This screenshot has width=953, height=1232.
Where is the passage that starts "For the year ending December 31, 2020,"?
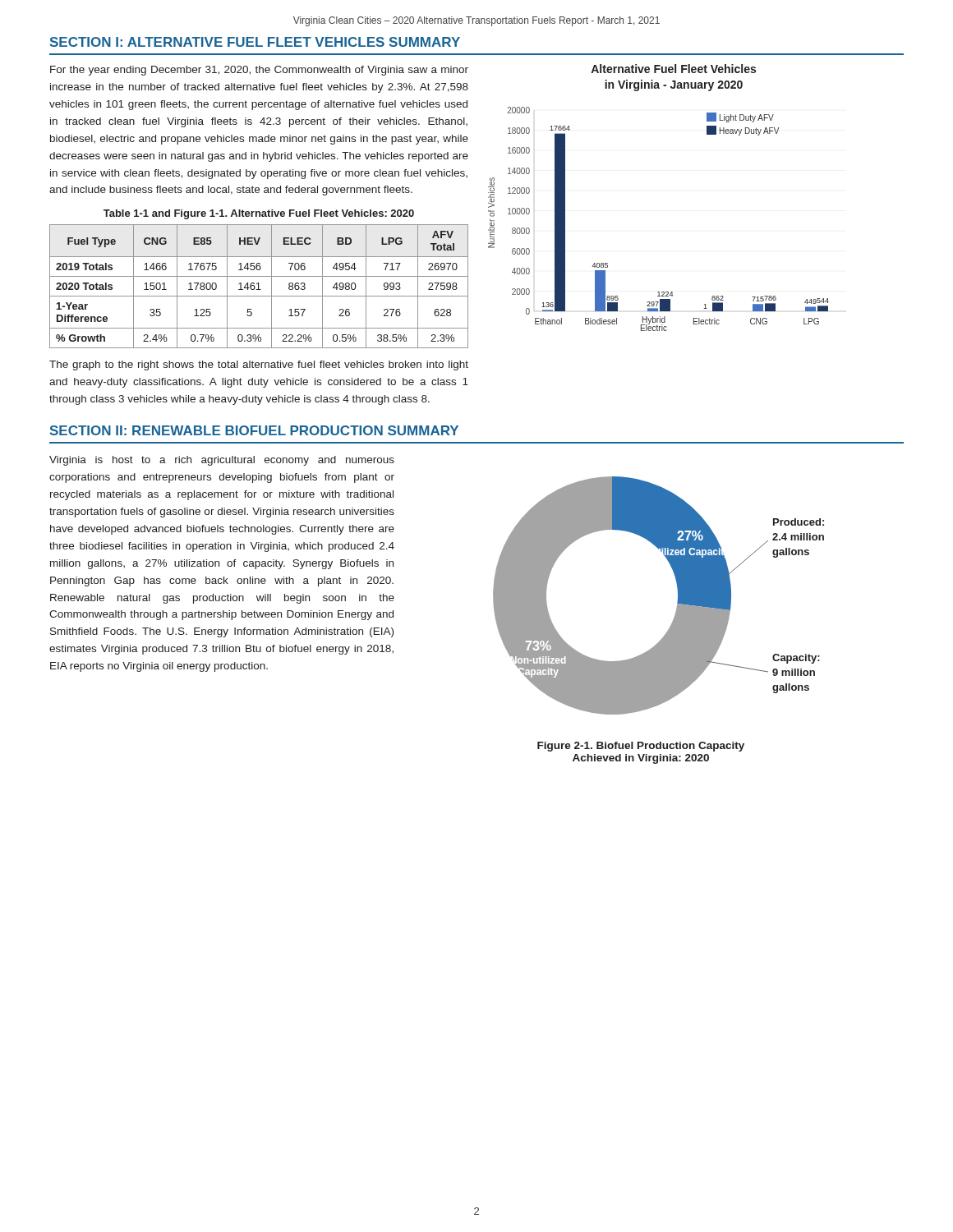click(x=259, y=130)
